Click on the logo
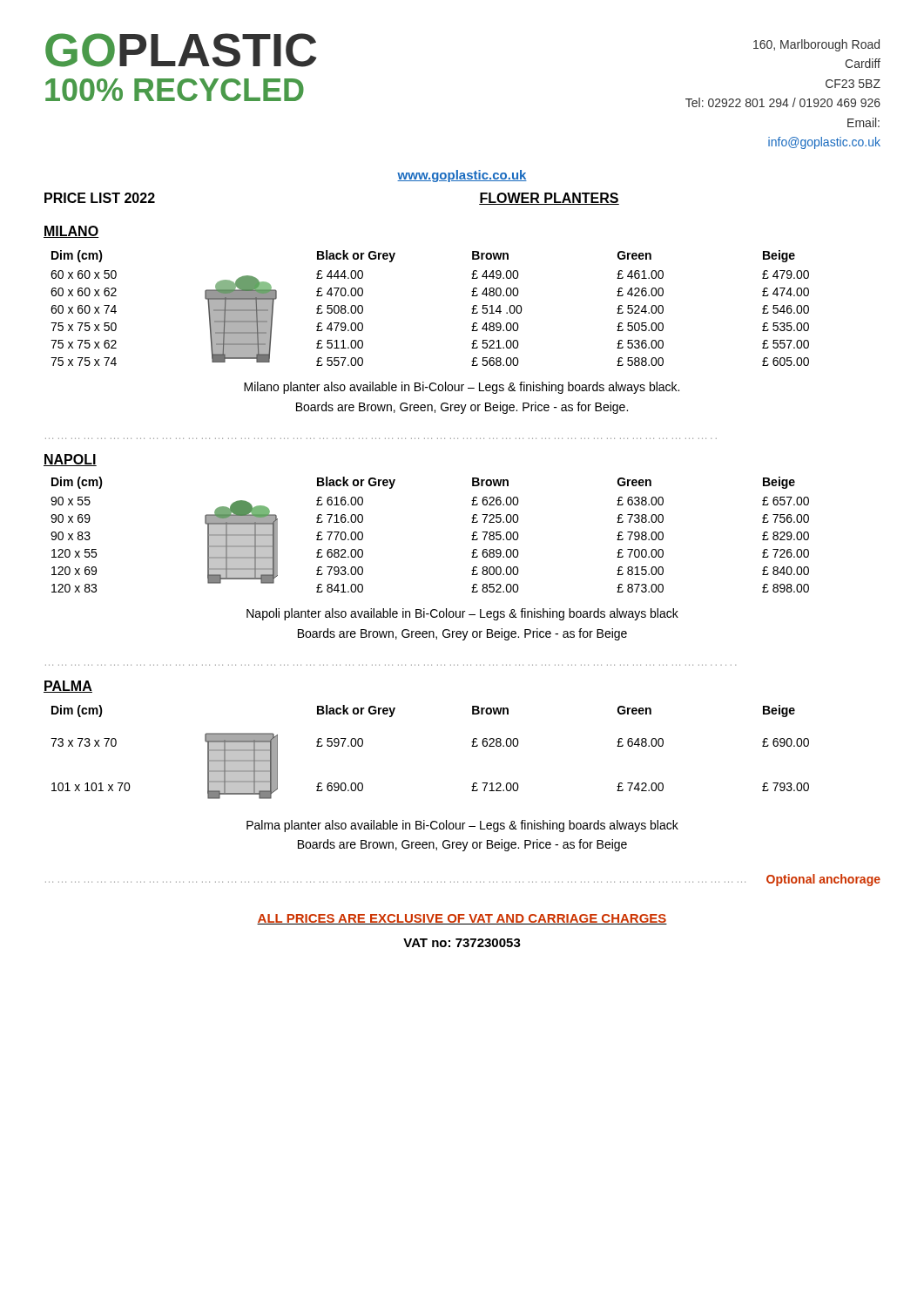This screenshot has height=1307, width=924. point(181,67)
